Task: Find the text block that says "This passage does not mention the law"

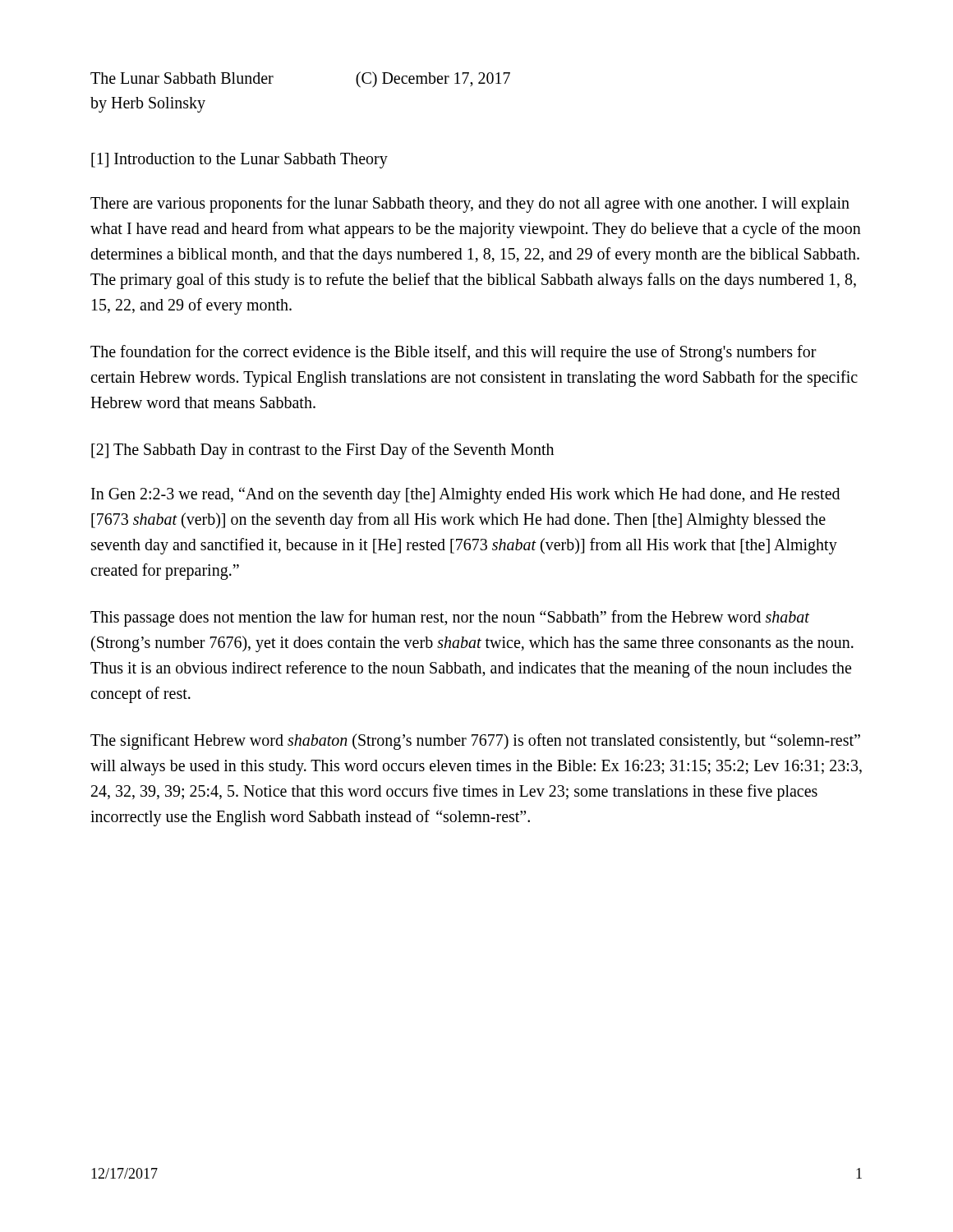Action: click(x=472, y=655)
